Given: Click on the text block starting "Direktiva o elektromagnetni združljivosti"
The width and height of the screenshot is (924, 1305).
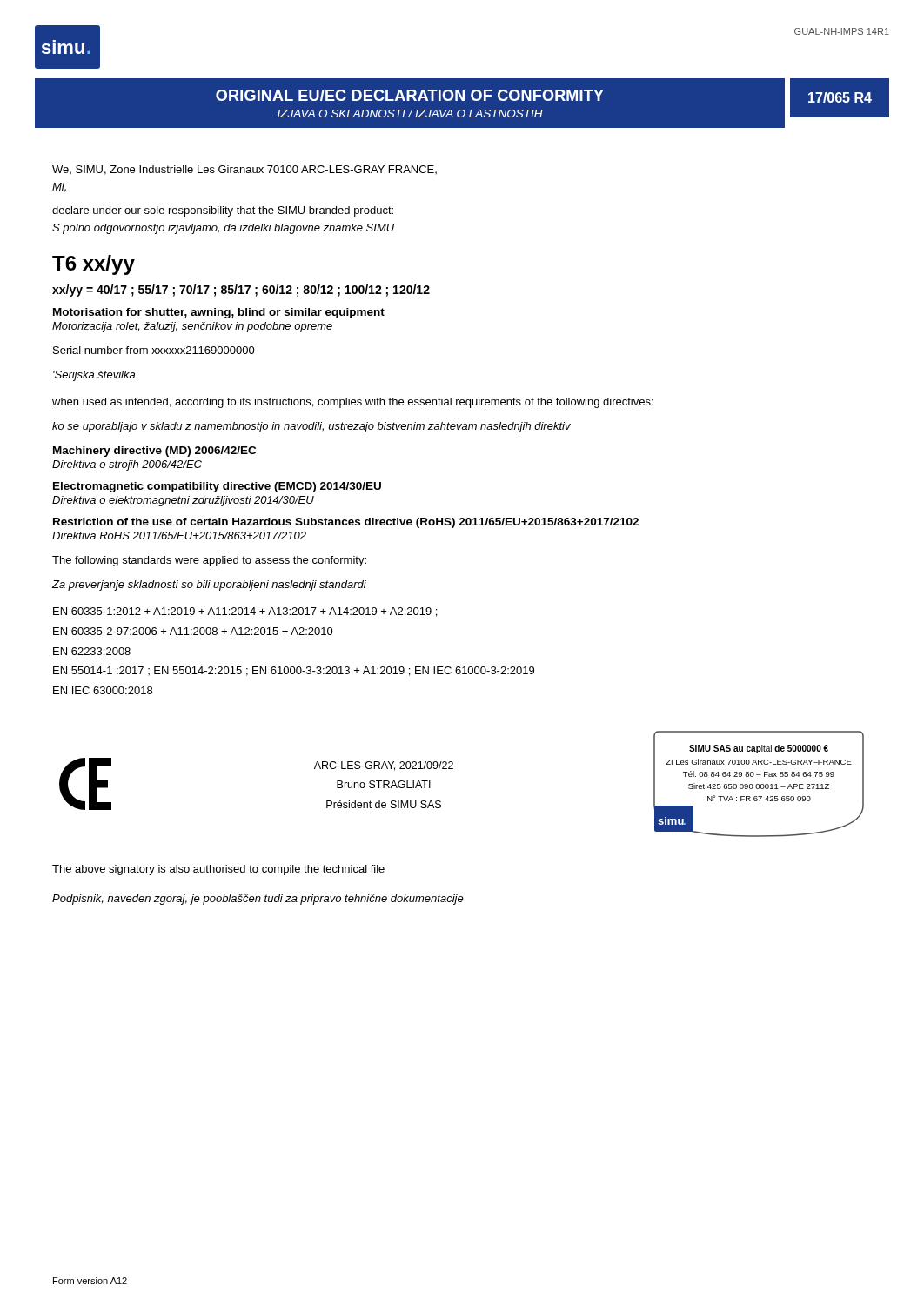Looking at the screenshot, I should (x=183, y=500).
